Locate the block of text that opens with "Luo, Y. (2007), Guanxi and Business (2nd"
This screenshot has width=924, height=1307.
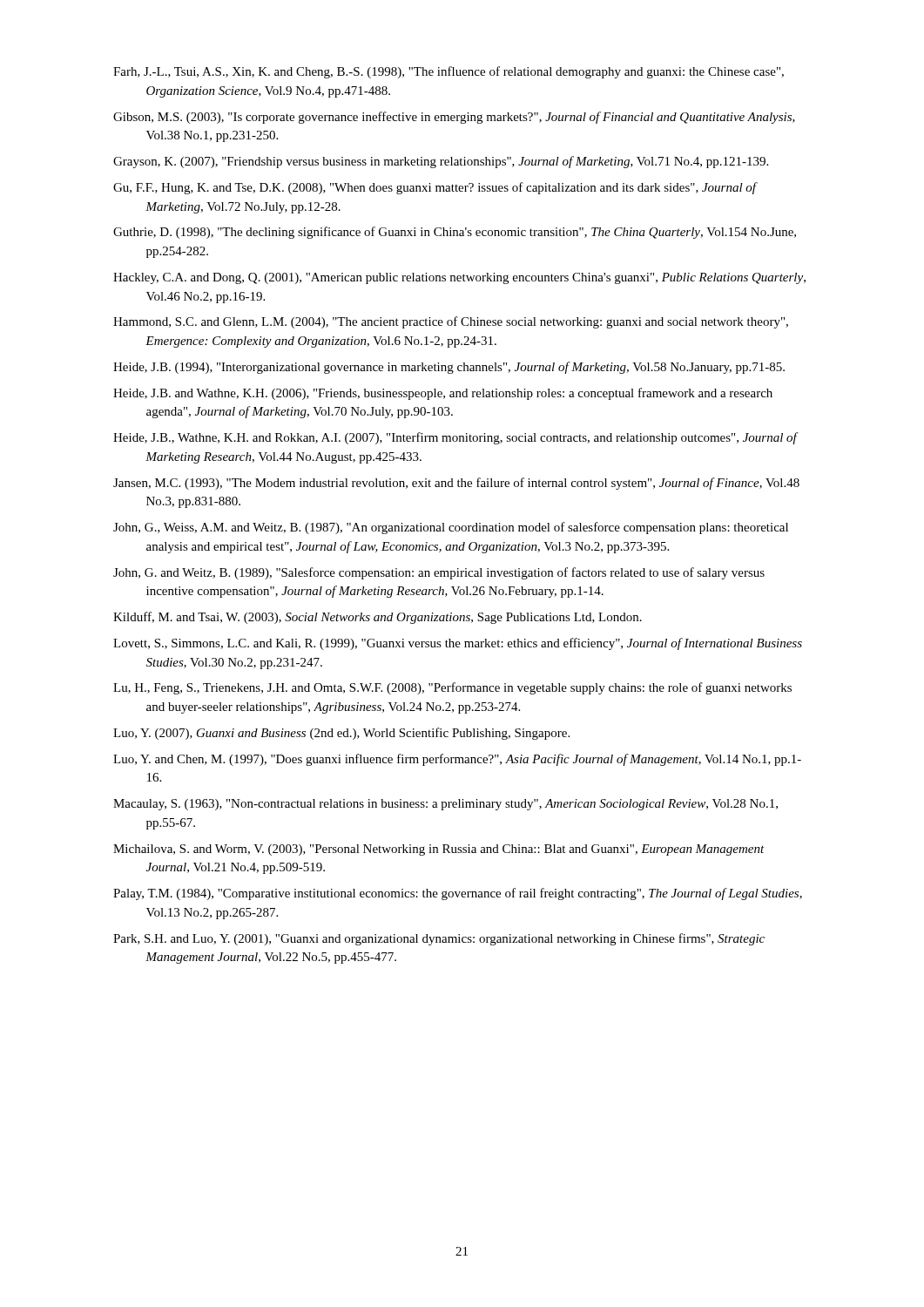coord(342,733)
